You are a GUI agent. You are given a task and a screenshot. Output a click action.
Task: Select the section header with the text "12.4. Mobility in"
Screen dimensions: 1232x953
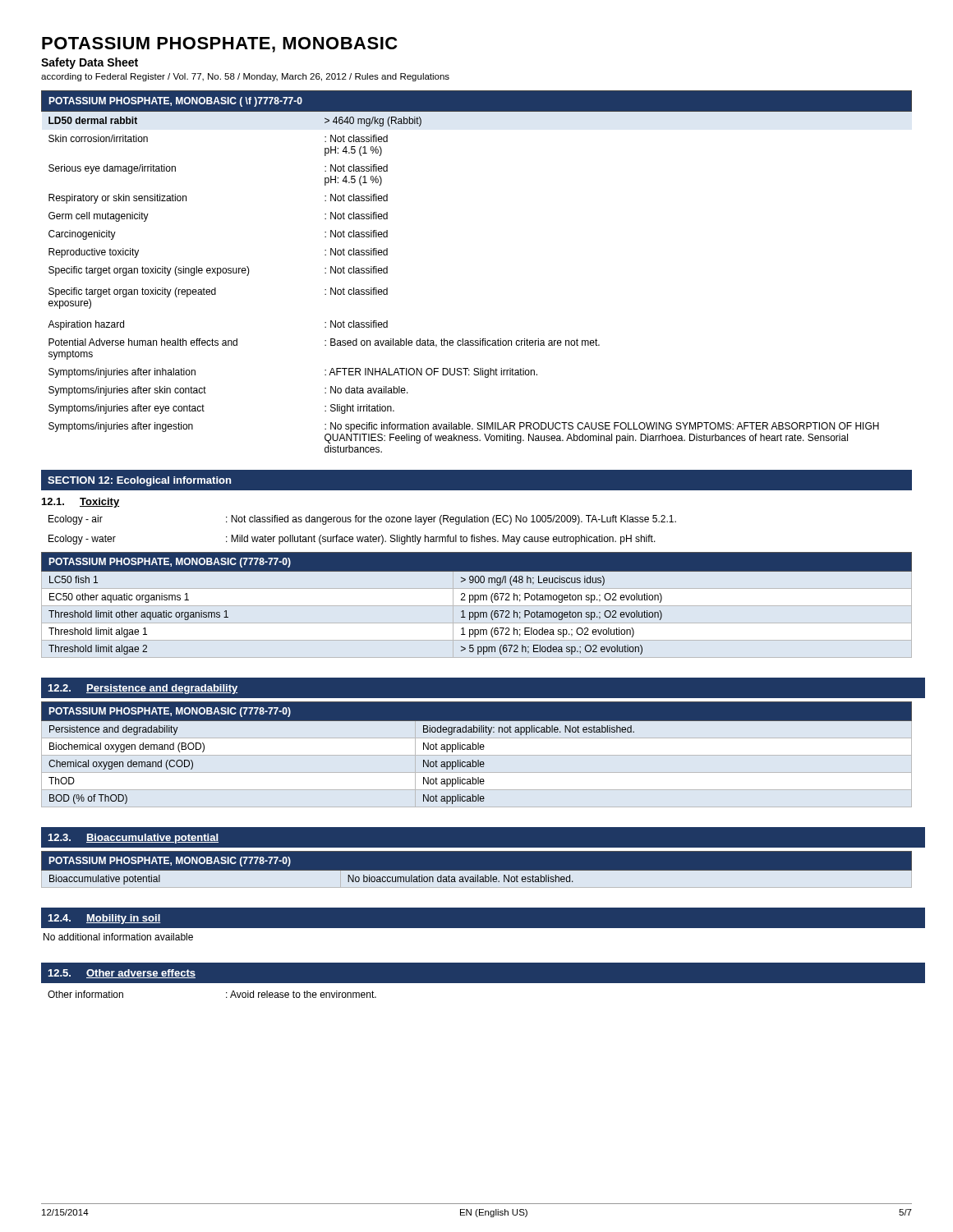[476, 918]
